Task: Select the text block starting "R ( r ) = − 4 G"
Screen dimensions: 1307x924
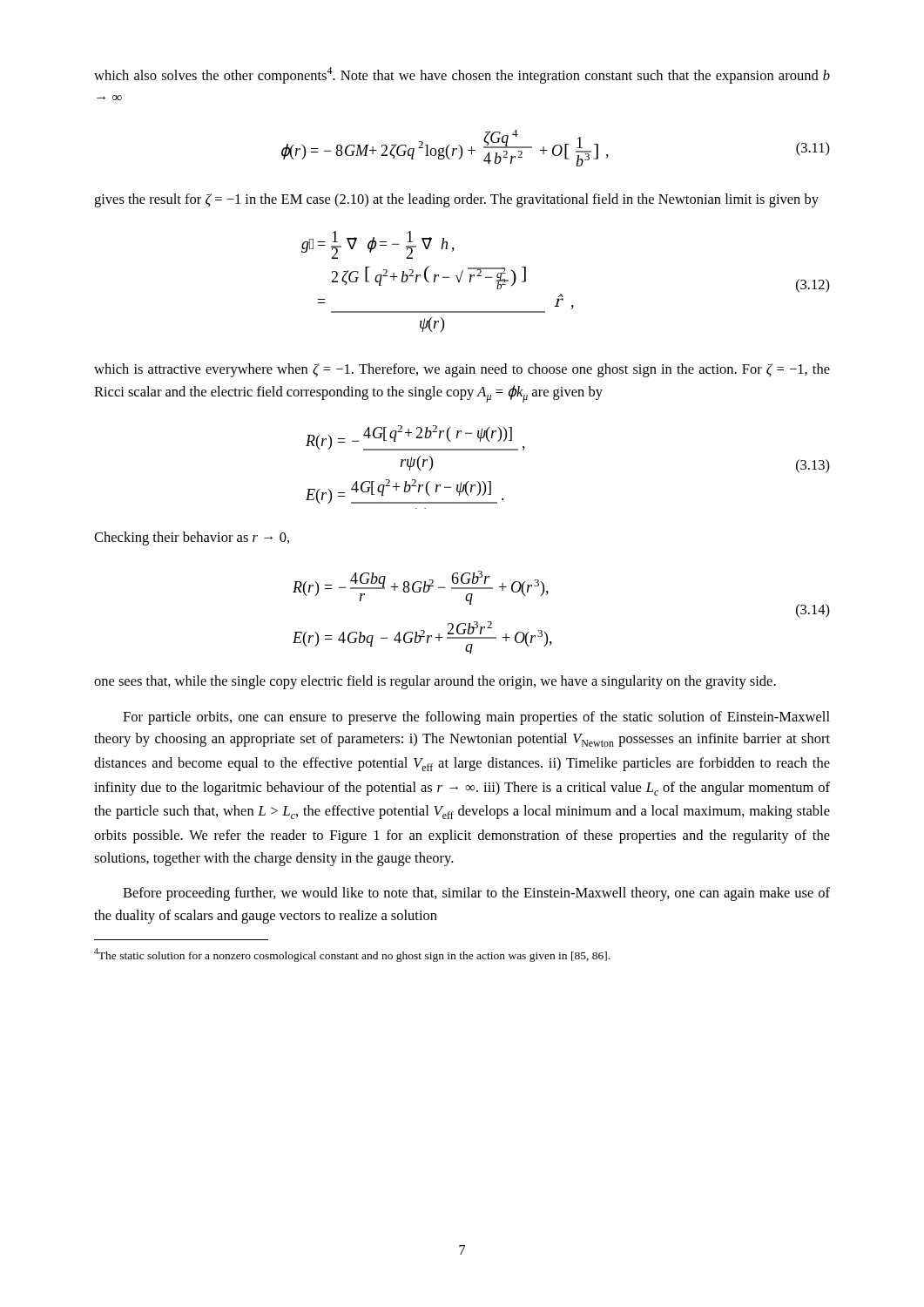Action: point(415,438)
